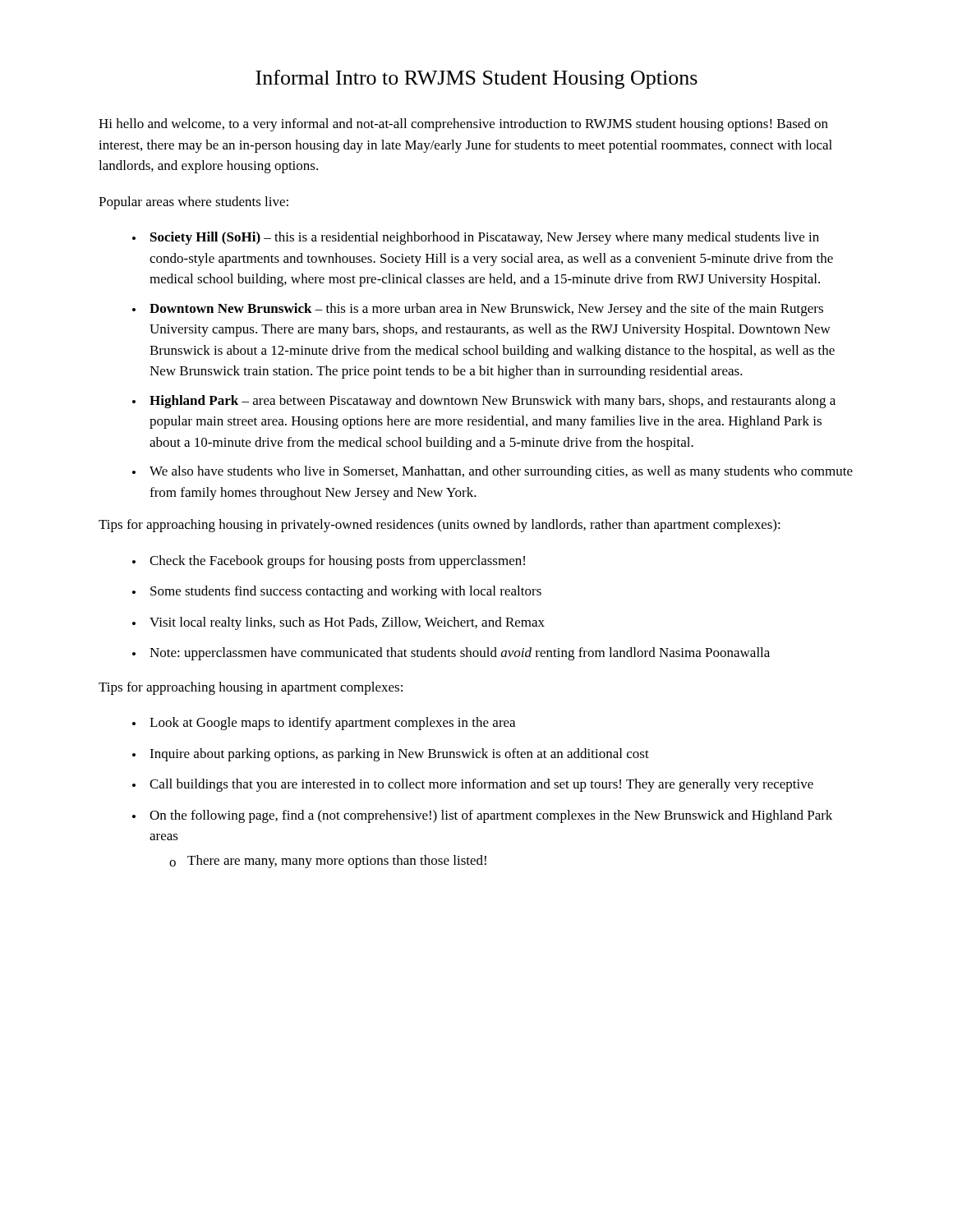Point to "Popular areas where students live:"
The height and width of the screenshot is (1232, 953).
(194, 201)
